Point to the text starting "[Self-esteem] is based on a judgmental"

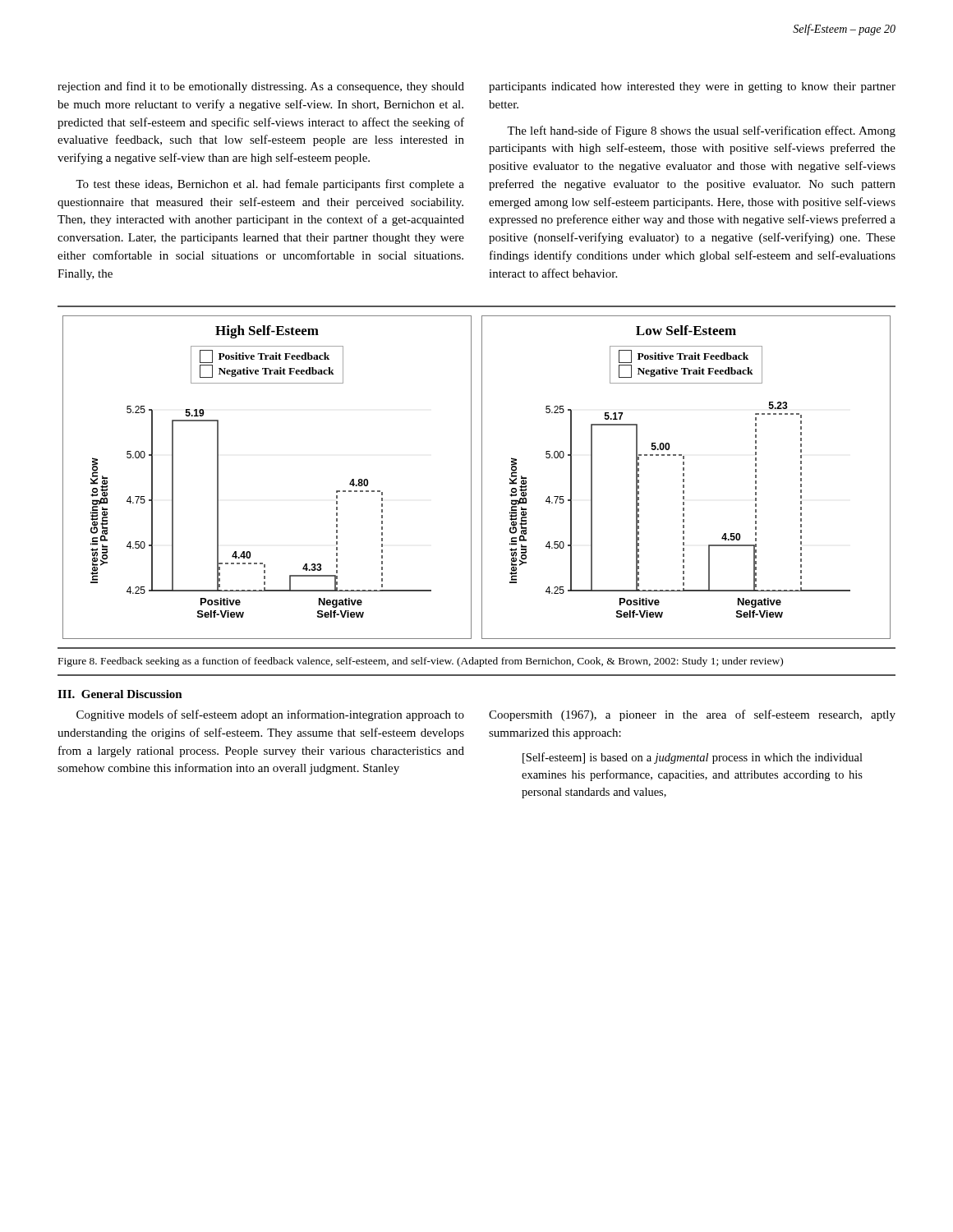point(692,774)
